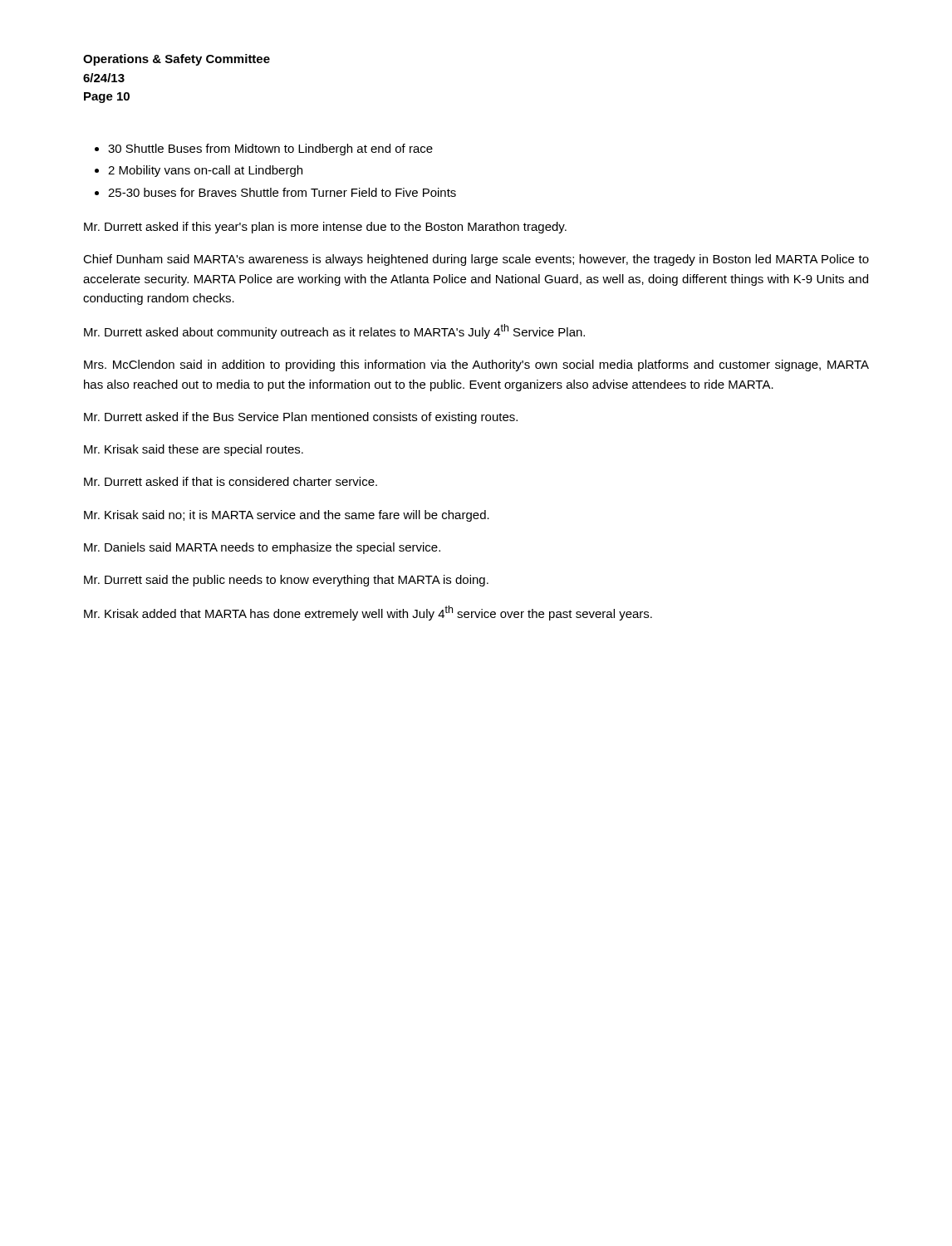
Task: Click on the region starting "Chief Dunham said MARTA's"
Action: [476, 278]
